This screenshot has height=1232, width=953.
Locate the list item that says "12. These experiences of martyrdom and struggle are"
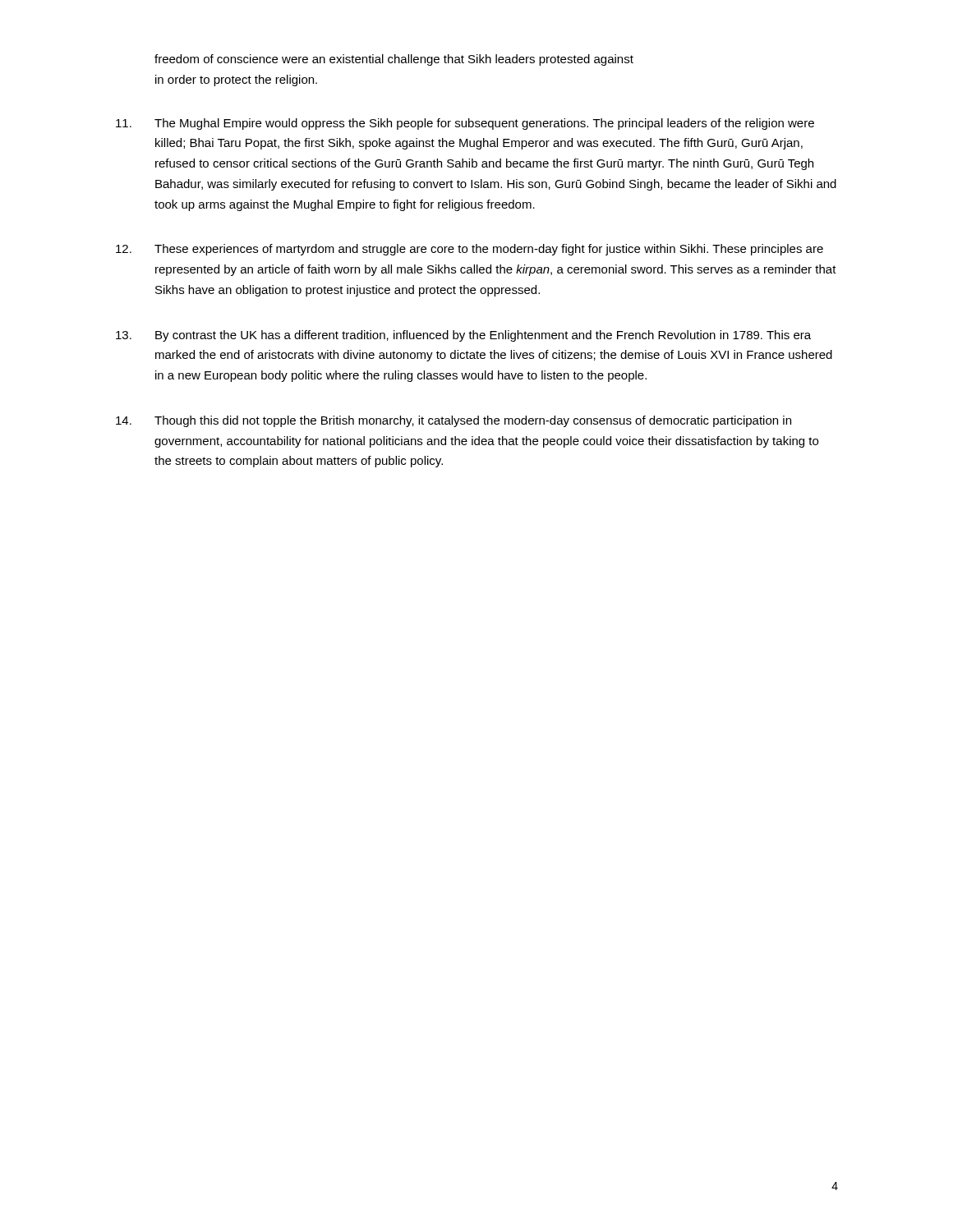click(x=476, y=270)
